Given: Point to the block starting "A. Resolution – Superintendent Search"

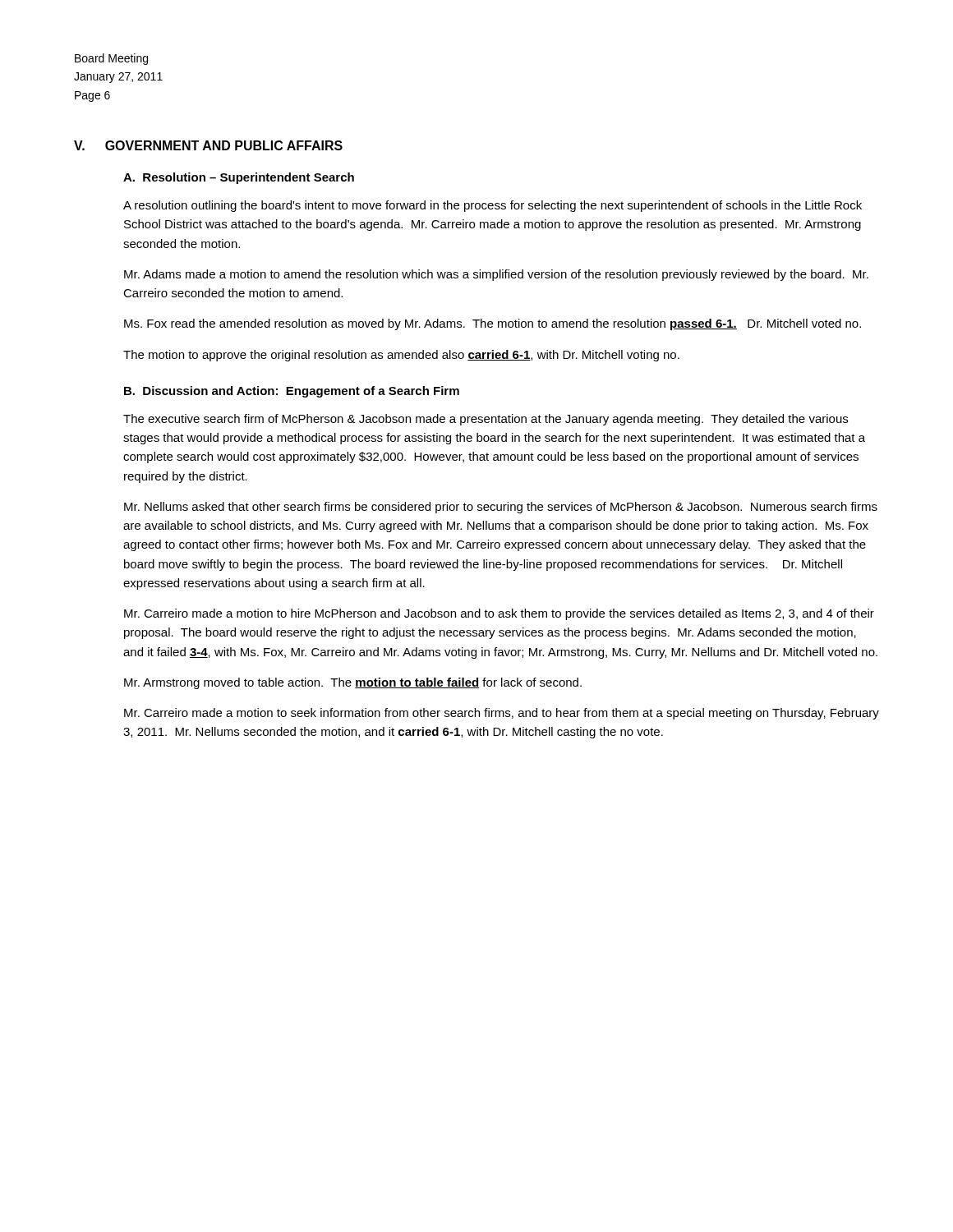Looking at the screenshot, I should tap(239, 177).
